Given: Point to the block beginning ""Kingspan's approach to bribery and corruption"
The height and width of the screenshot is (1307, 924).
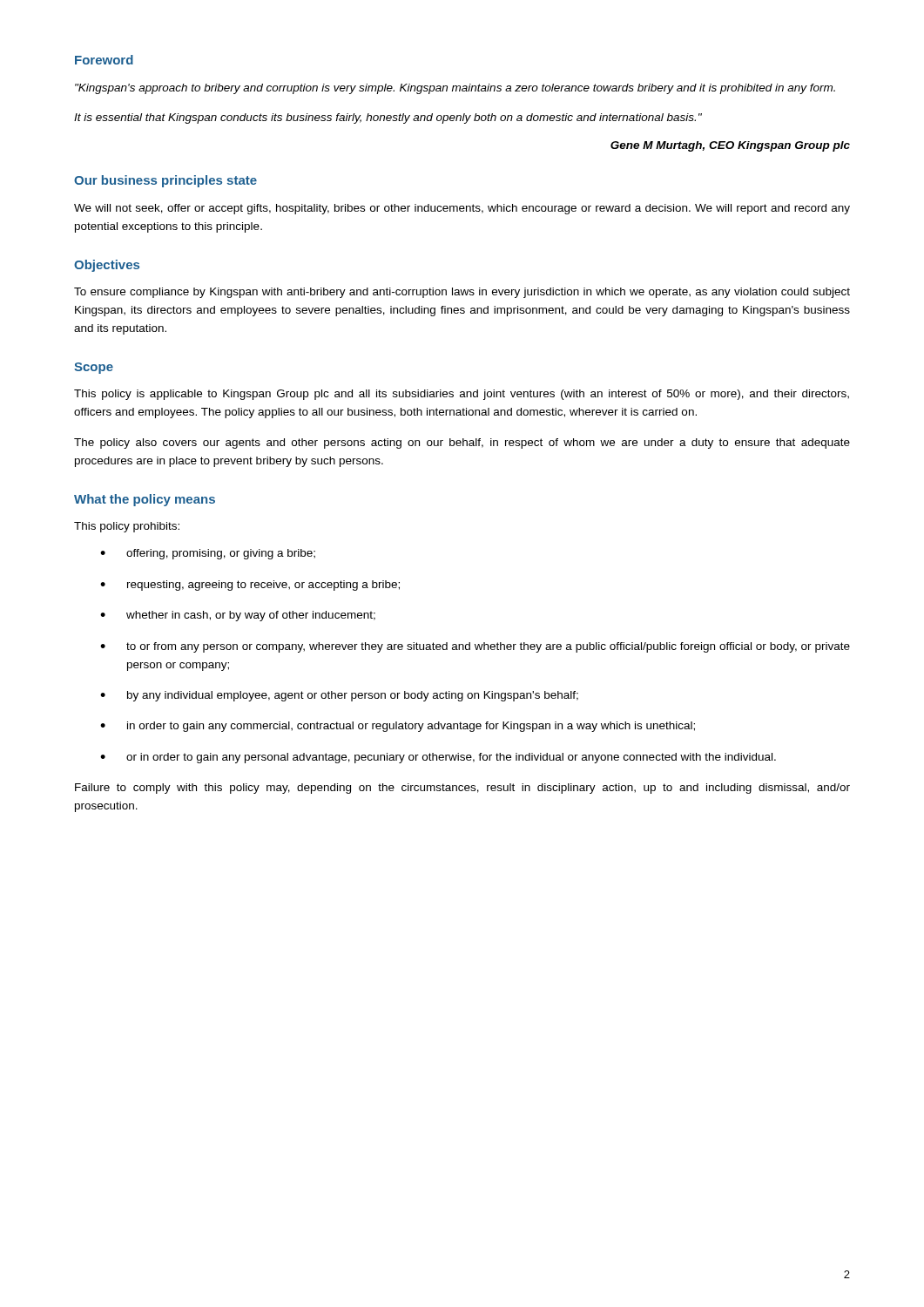Looking at the screenshot, I should coord(462,88).
